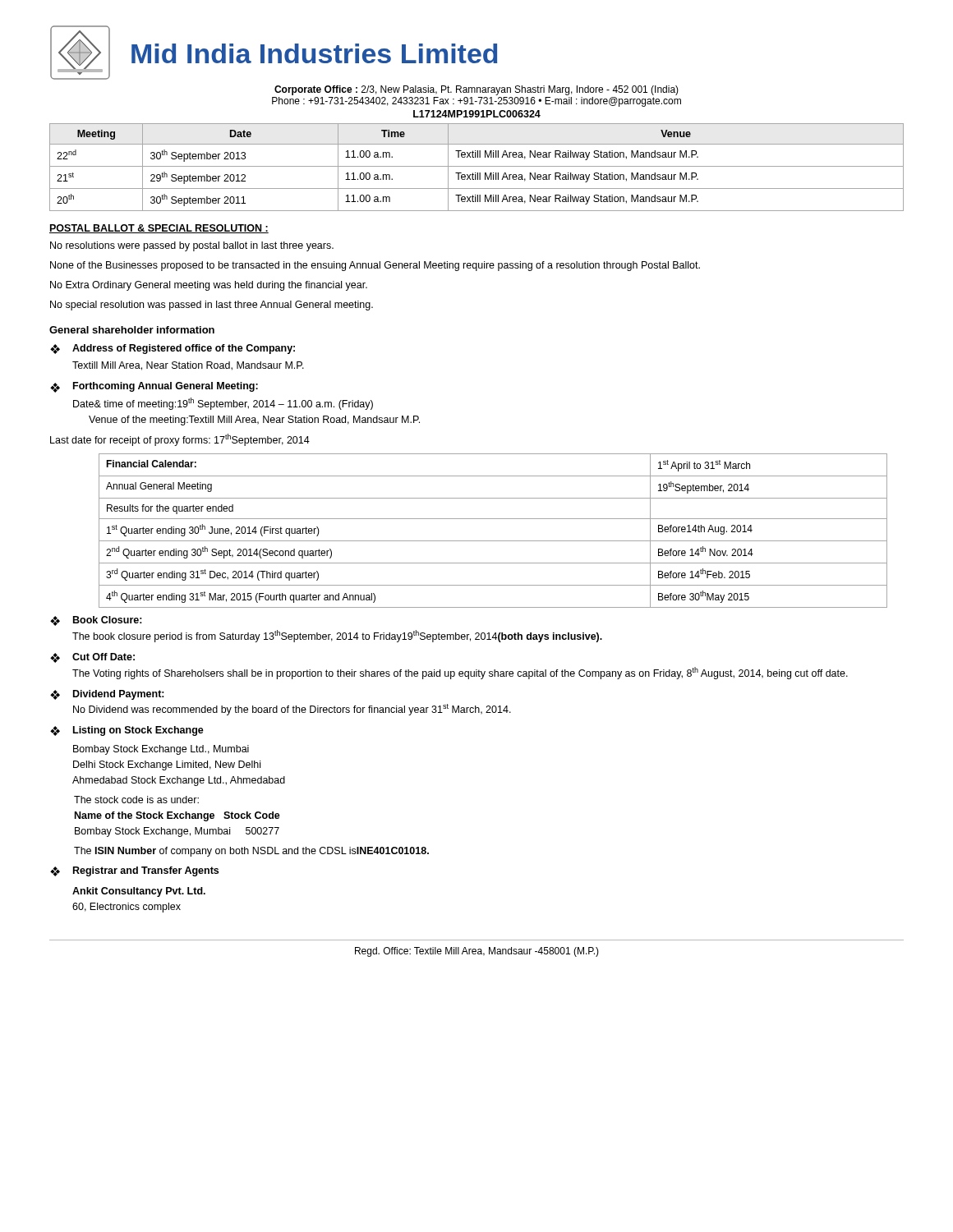Click on the table containing "30 th September 2011"
Viewport: 953px width, 1232px height.
click(x=476, y=167)
